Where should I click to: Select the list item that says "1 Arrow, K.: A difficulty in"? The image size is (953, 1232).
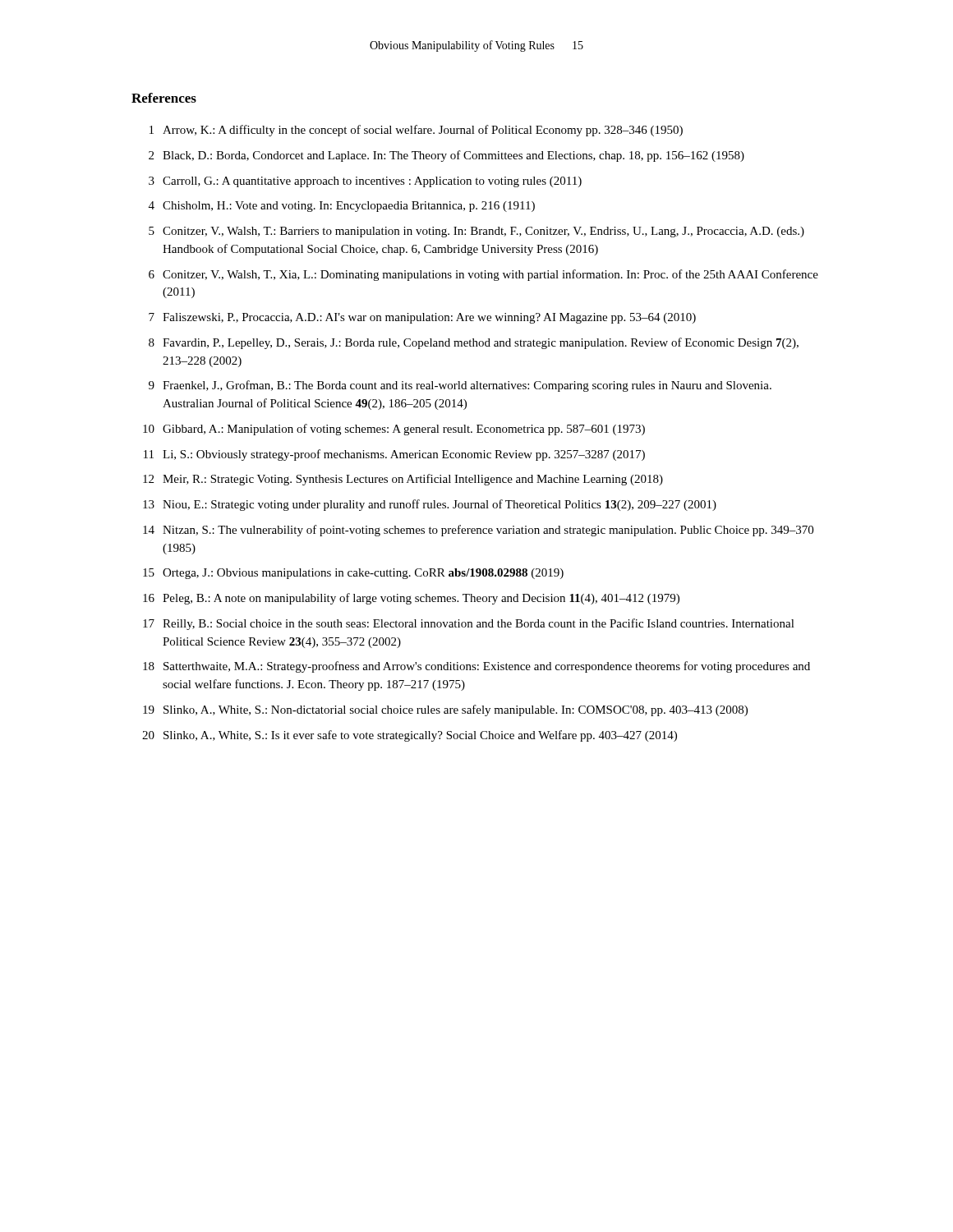tap(476, 131)
